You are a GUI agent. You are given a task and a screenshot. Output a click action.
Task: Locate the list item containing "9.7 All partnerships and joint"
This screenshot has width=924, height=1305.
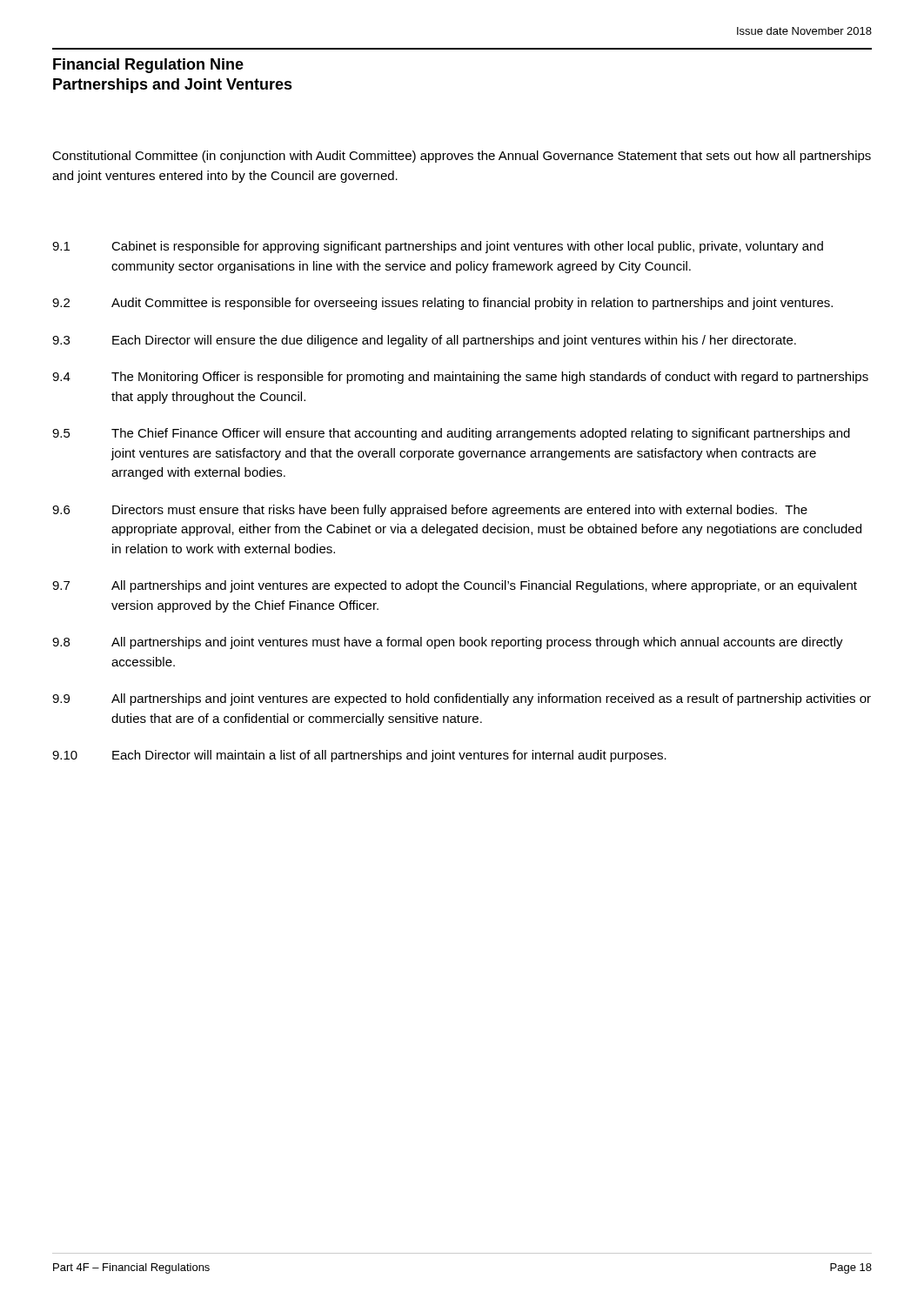(462, 595)
